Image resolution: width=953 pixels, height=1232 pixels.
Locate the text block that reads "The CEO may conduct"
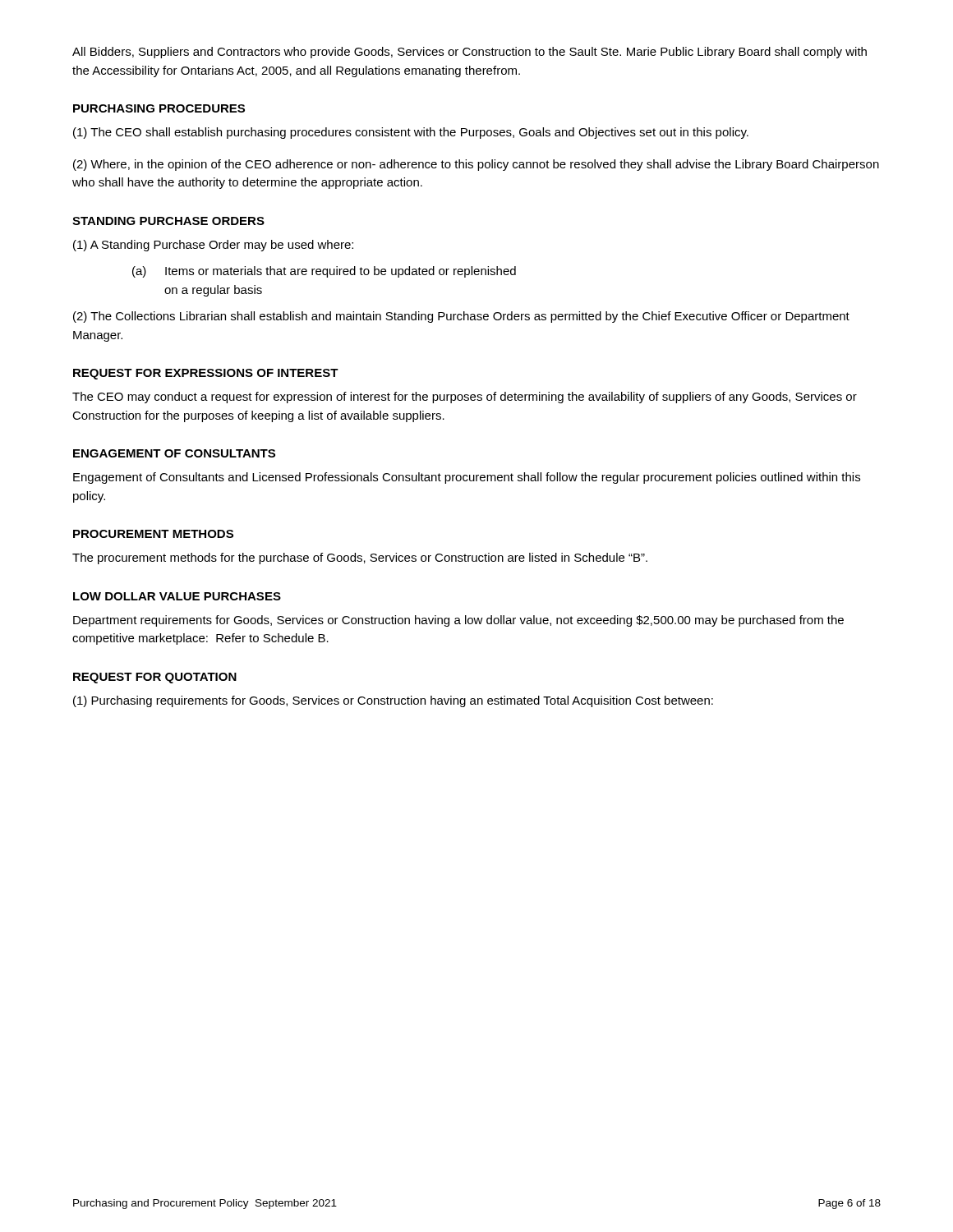(464, 406)
